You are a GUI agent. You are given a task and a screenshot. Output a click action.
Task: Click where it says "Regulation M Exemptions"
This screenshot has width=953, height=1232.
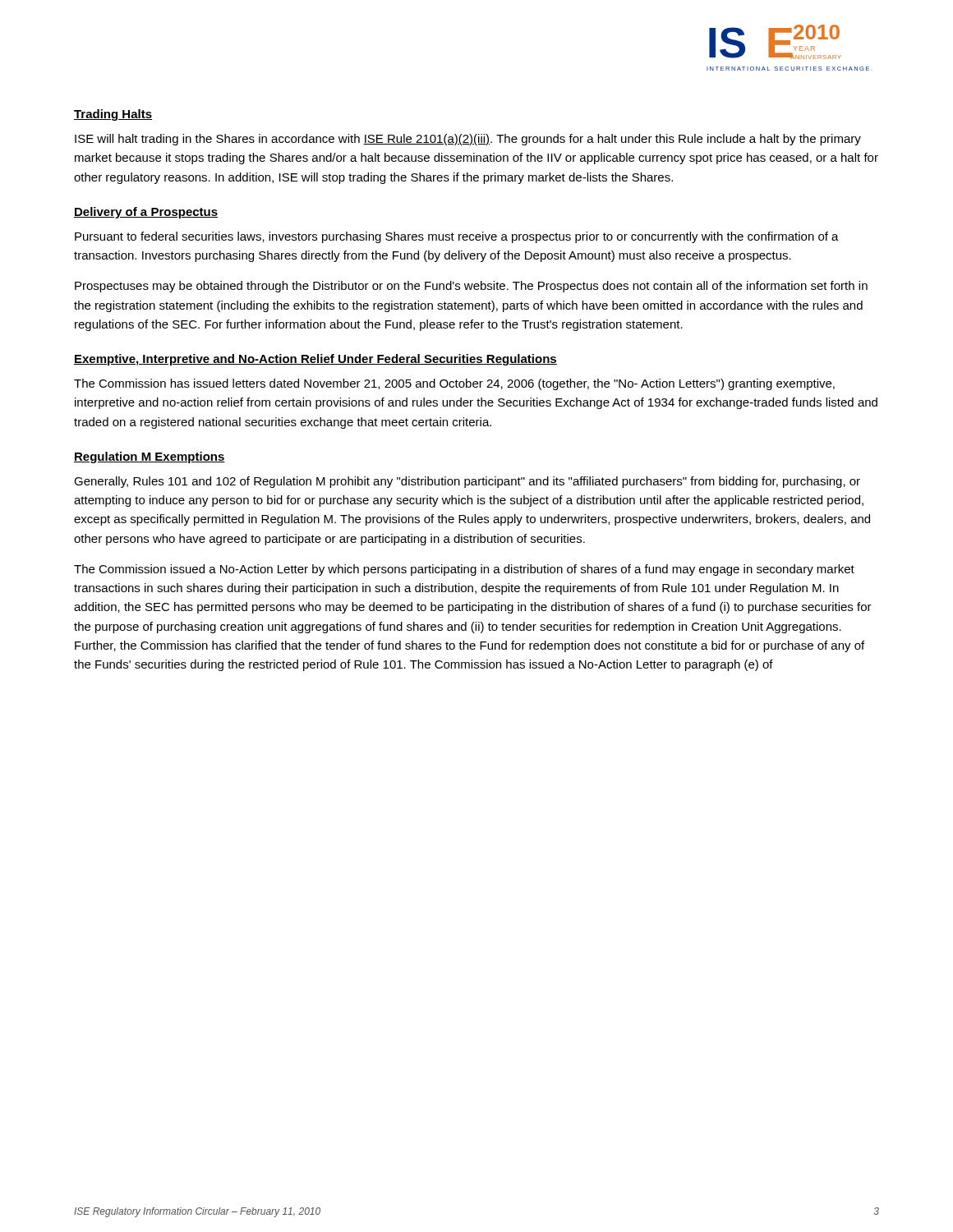[x=149, y=456]
